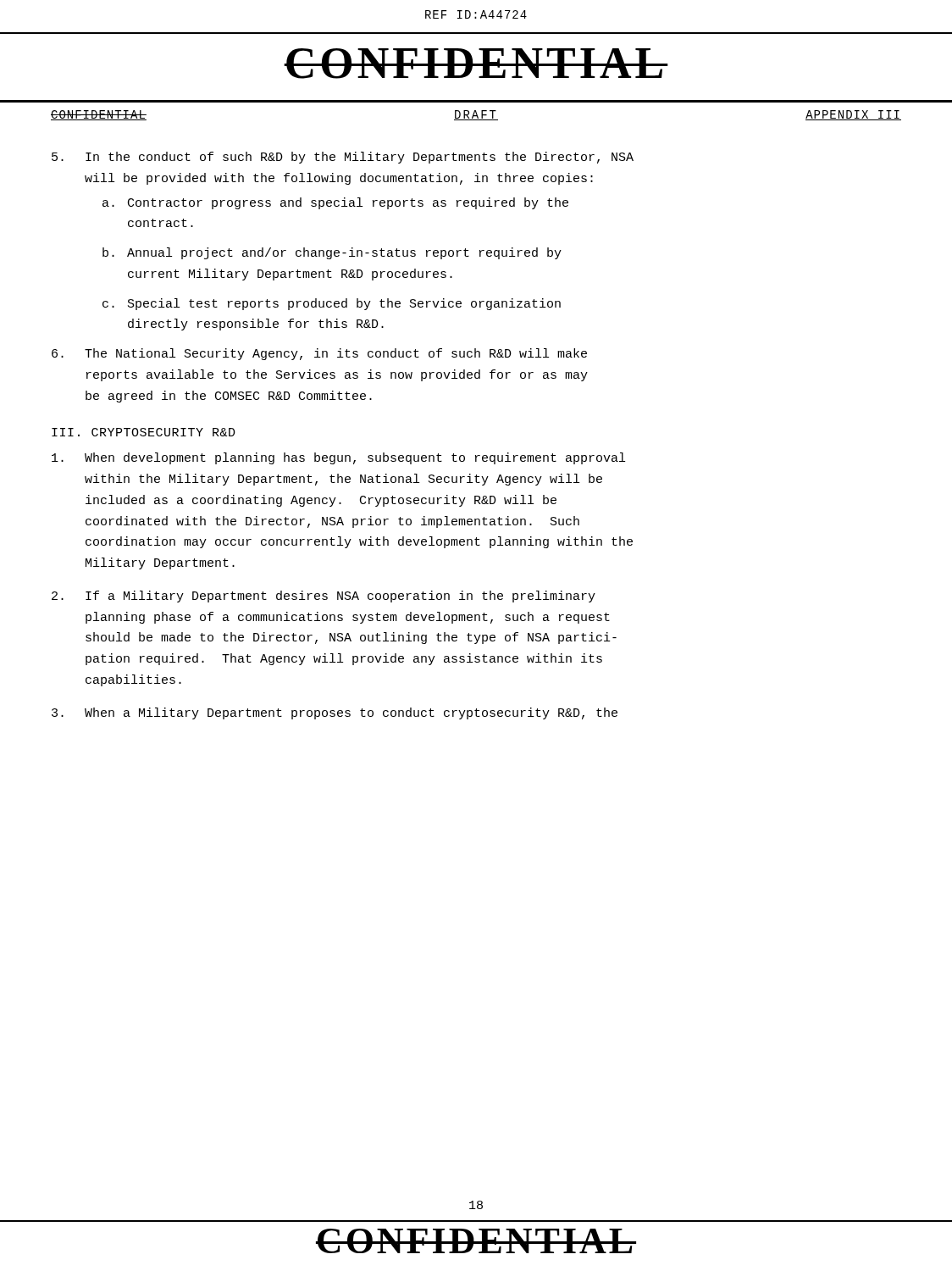Find the region starting "III. CRYPTOSECURITY R&D"

(143, 434)
